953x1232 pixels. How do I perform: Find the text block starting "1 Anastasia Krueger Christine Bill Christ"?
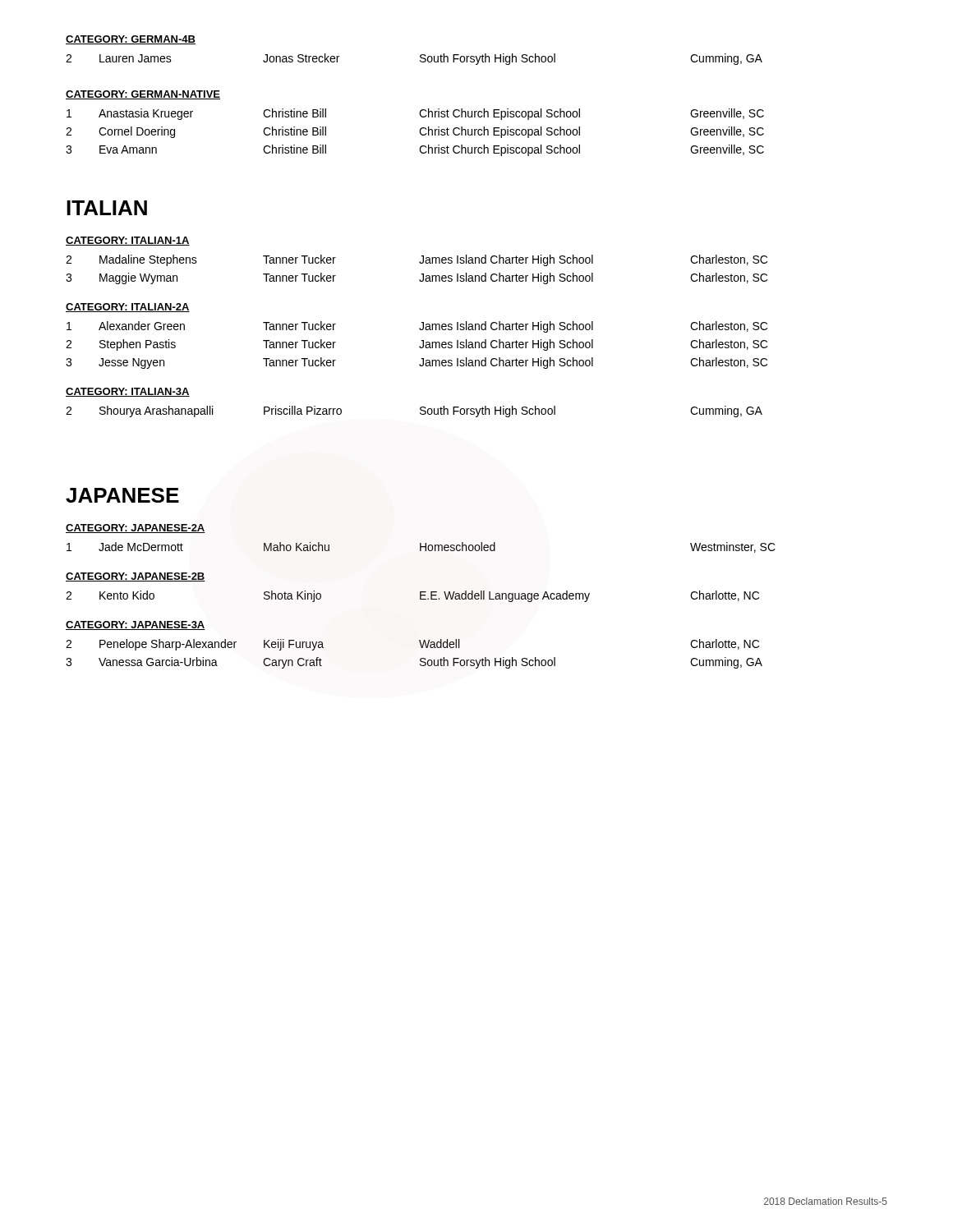tap(452, 113)
